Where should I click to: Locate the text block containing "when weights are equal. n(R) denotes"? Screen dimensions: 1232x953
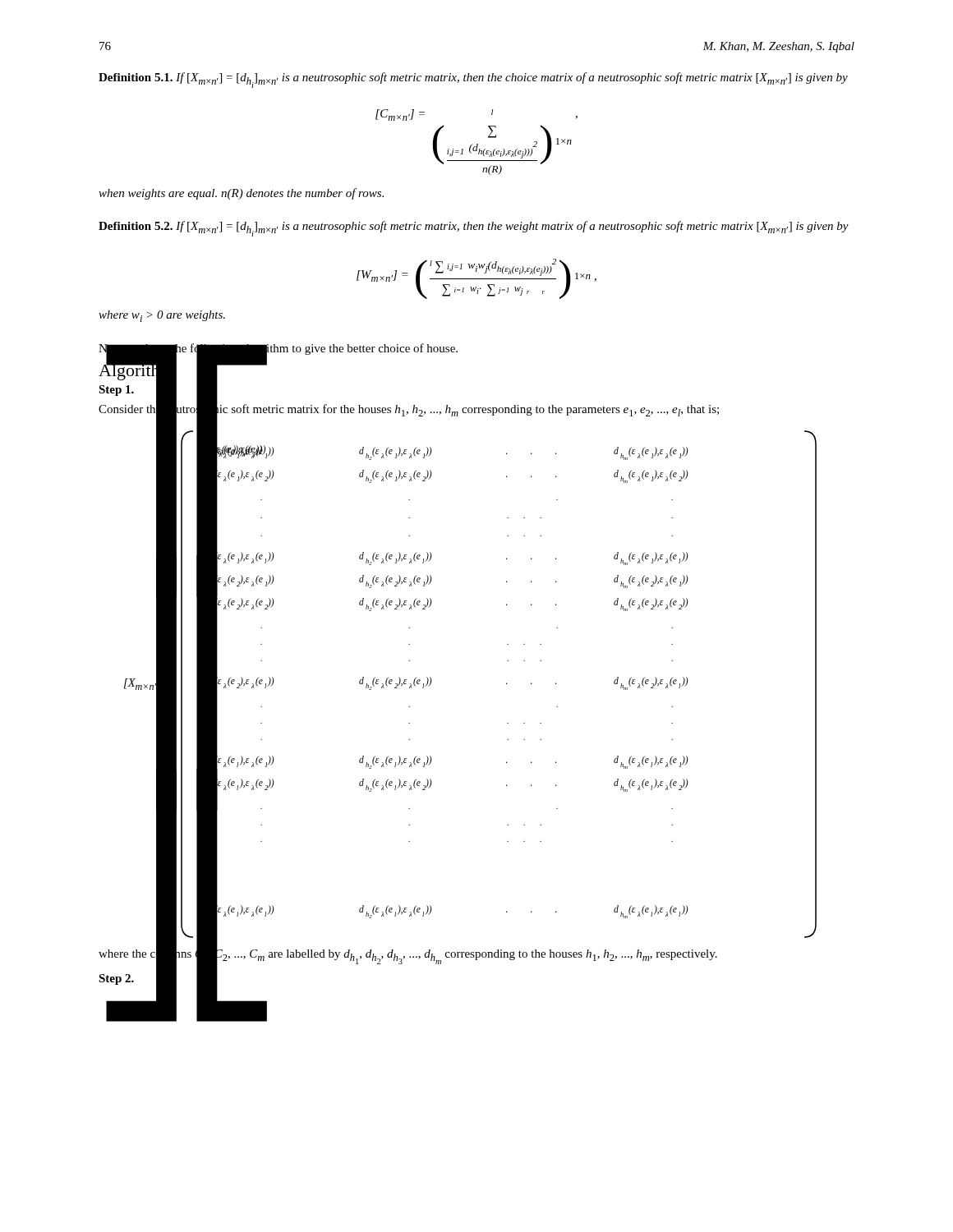tap(242, 193)
